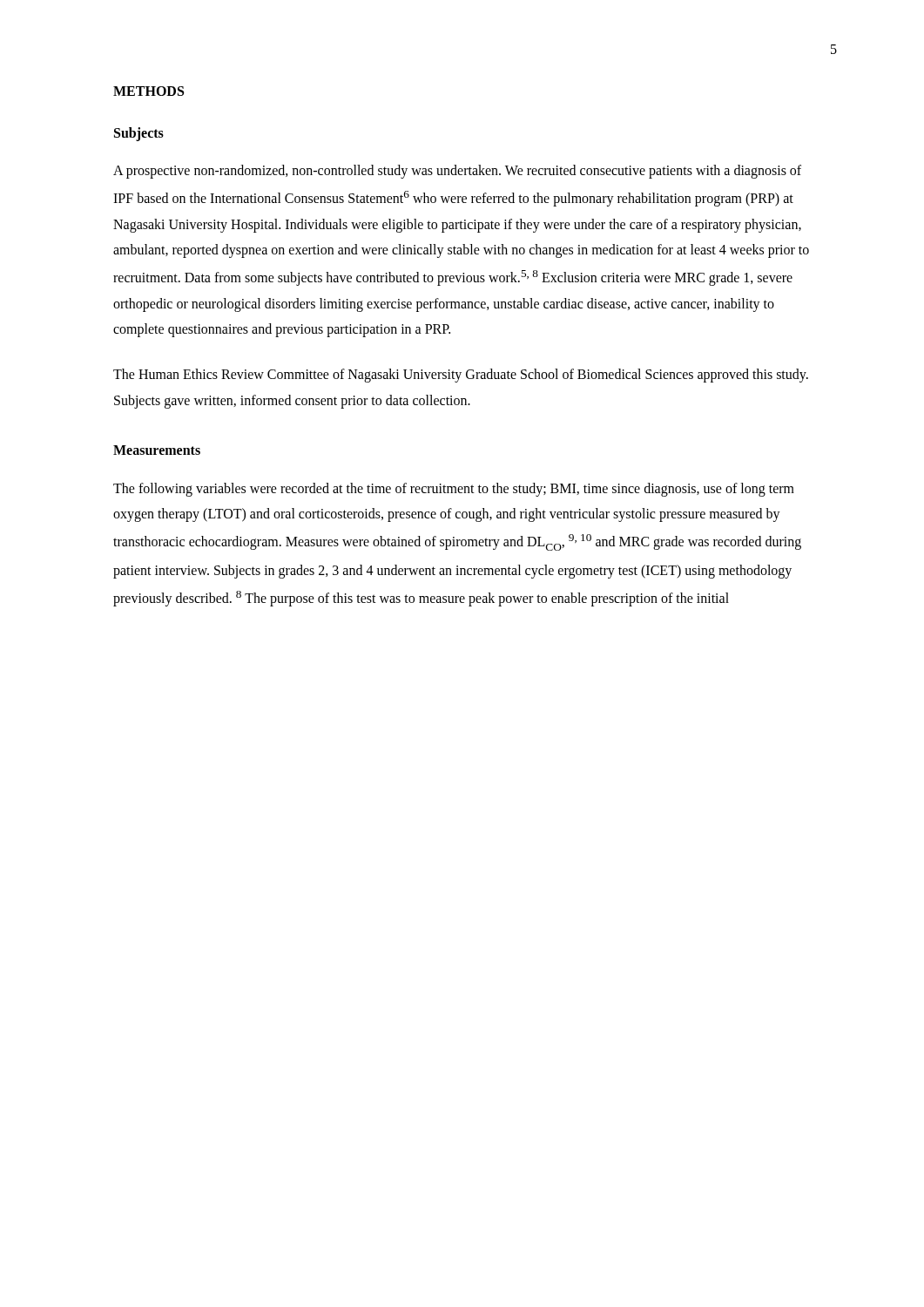Point to the block beginning "A prospective non-randomized, non-controlled study was undertaken. We"
Screen dimensions: 1307x924
[x=461, y=250]
